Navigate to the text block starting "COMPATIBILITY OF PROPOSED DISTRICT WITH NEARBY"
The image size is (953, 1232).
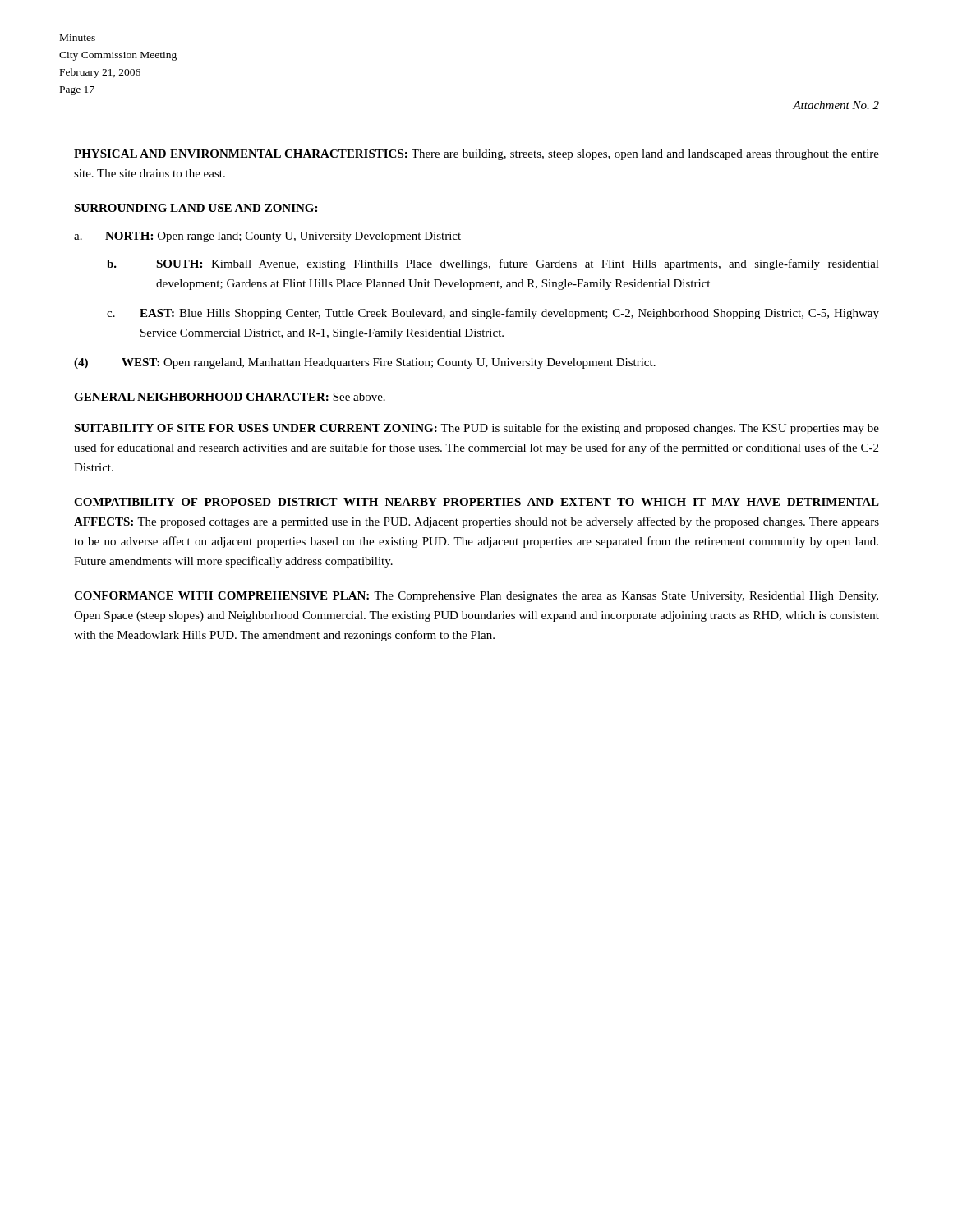click(476, 531)
